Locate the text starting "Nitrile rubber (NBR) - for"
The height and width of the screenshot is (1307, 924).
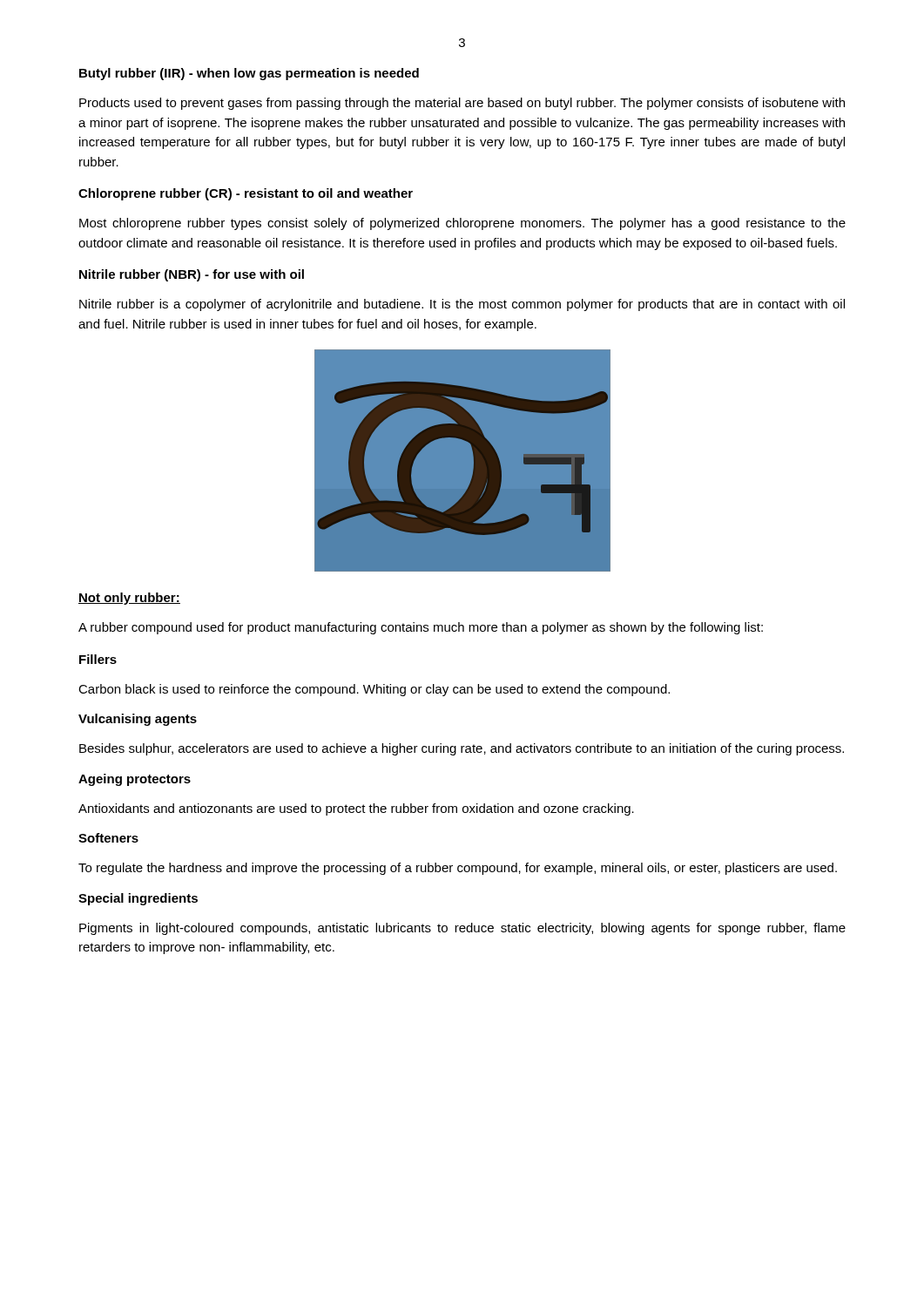coord(192,275)
